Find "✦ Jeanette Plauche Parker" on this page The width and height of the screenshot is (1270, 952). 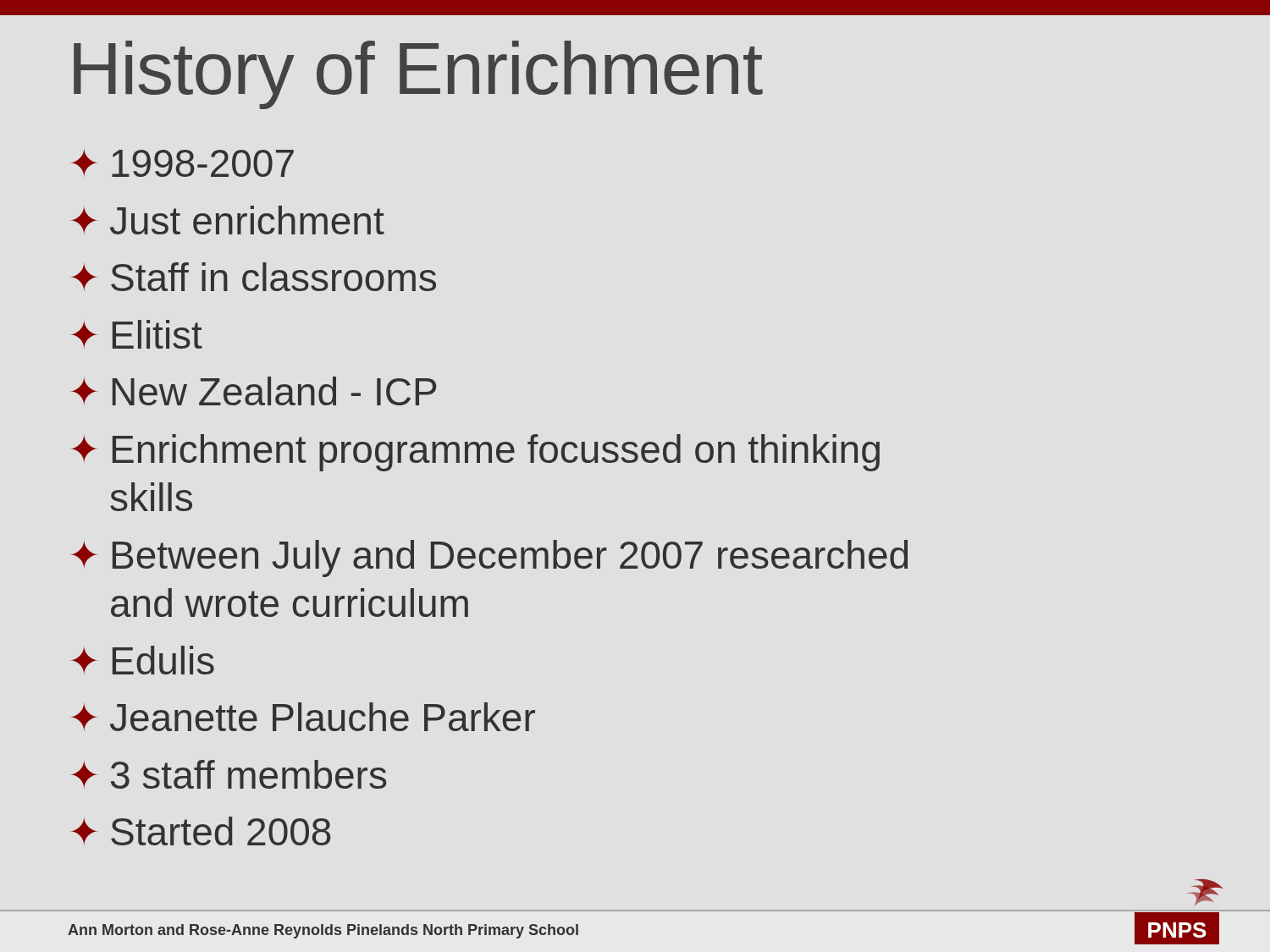(303, 717)
